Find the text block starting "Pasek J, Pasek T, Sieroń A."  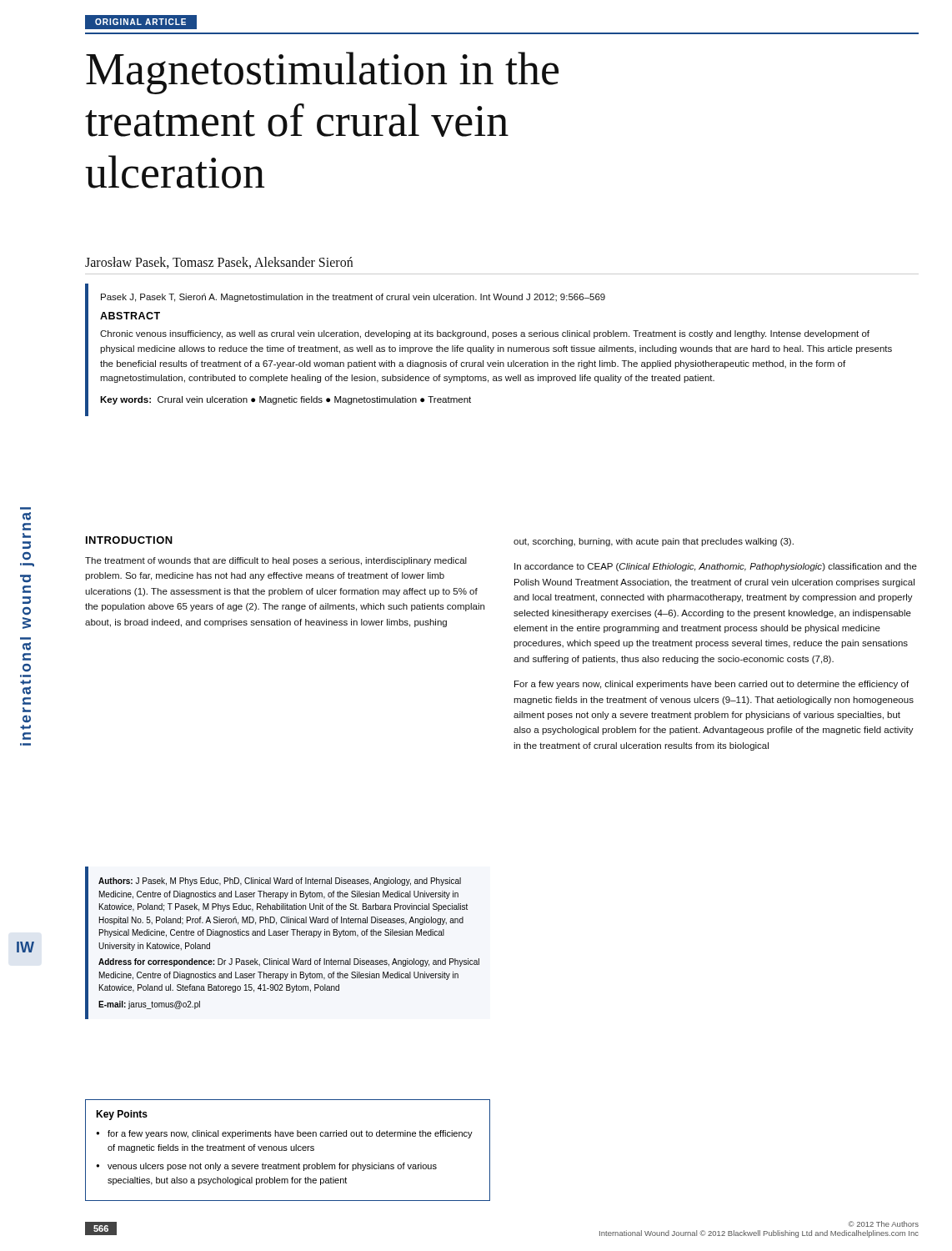(503, 348)
